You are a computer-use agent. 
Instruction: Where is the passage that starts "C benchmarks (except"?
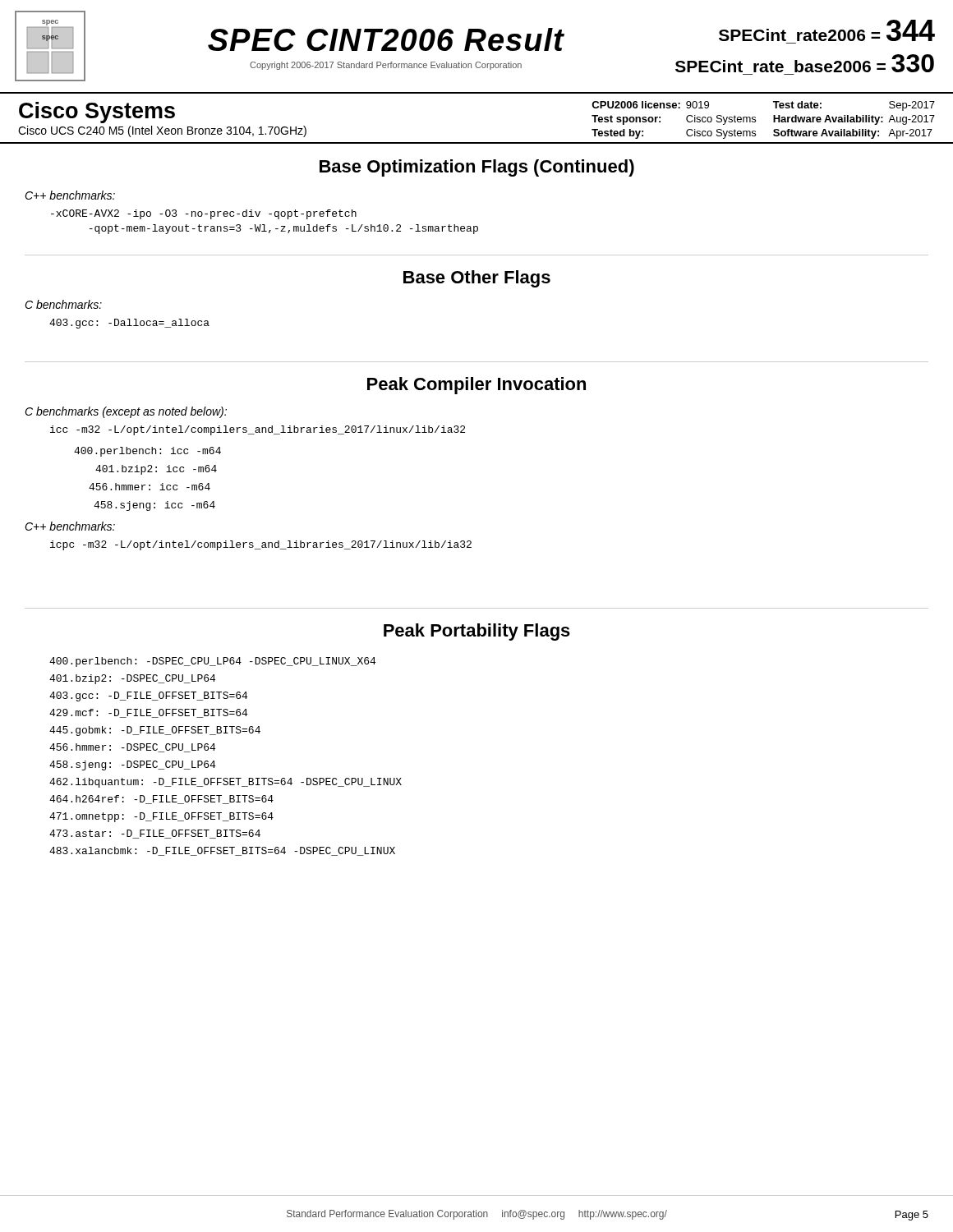pyautogui.click(x=126, y=411)
